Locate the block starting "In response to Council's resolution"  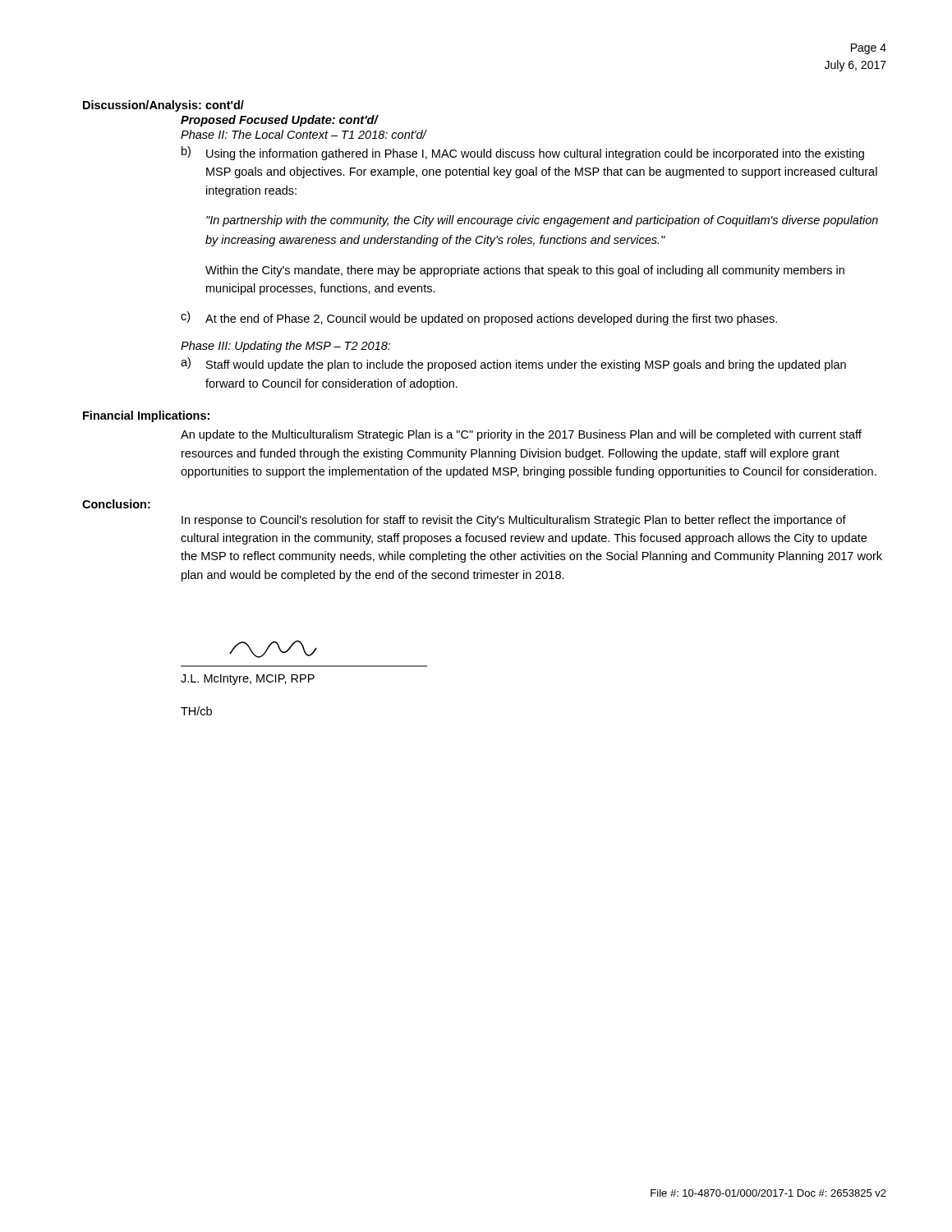[531, 547]
